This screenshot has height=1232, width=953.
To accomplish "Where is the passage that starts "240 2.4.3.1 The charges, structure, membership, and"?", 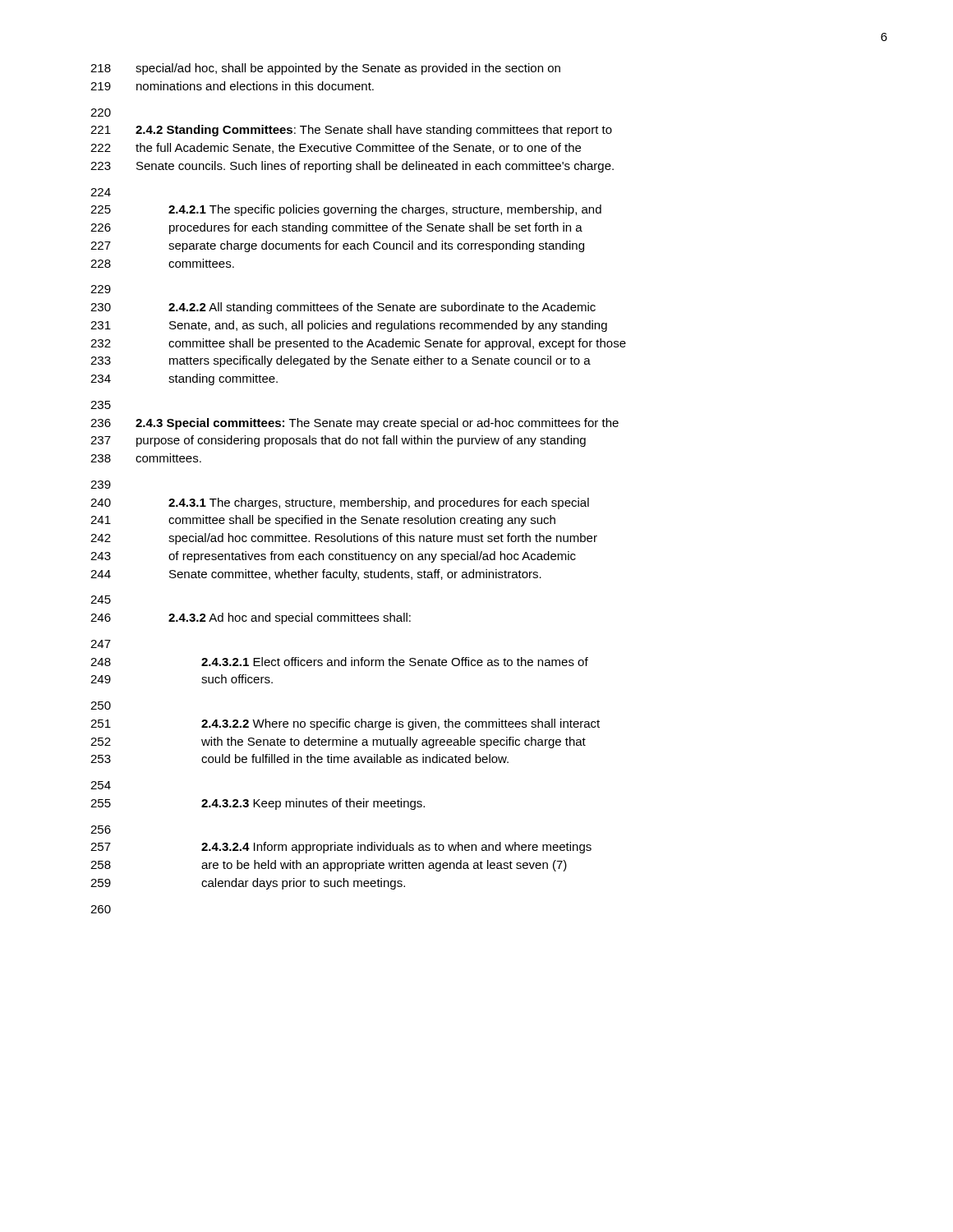I will click(476, 538).
